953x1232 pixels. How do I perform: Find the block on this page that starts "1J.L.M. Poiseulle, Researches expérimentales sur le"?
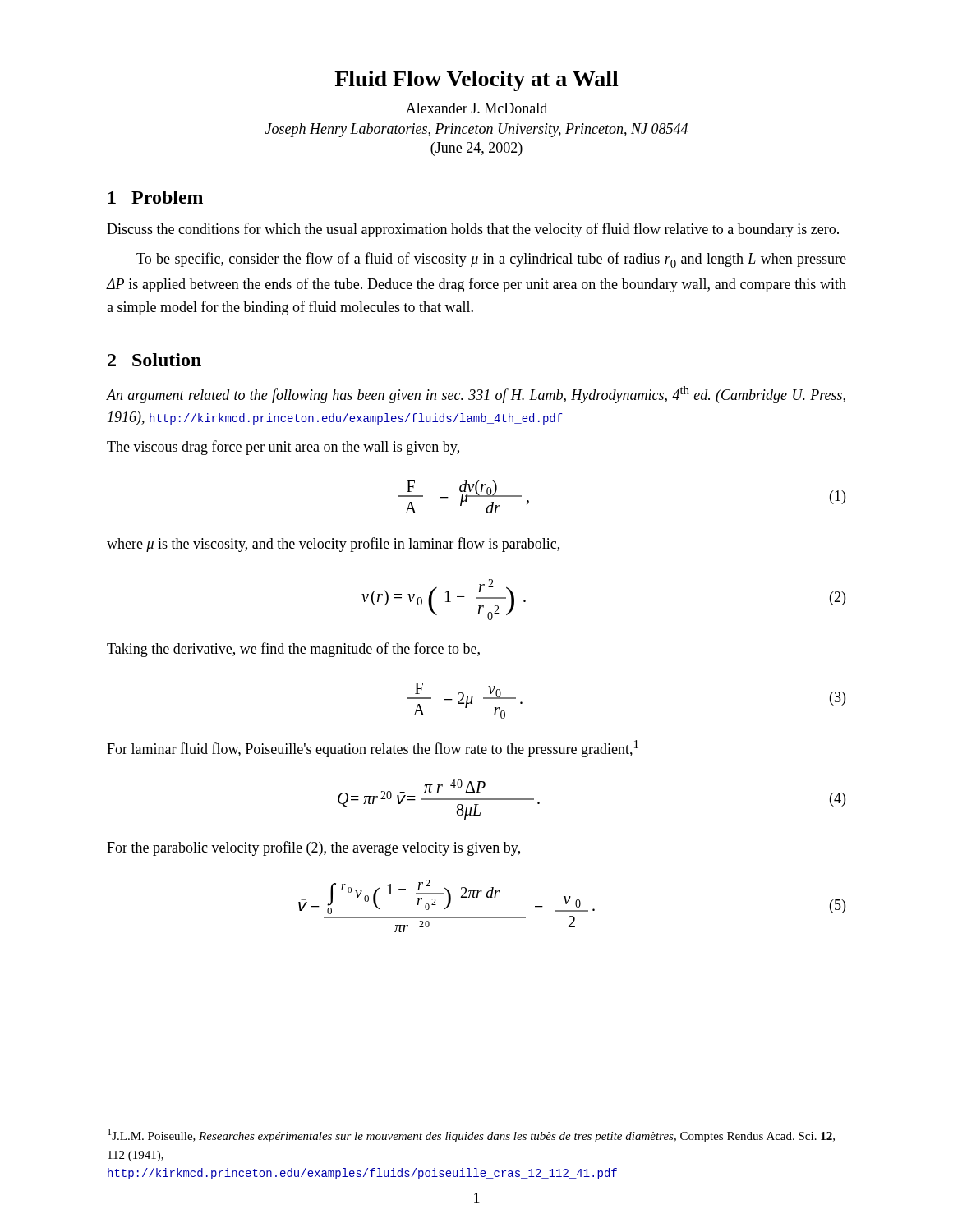(x=471, y=1135)
